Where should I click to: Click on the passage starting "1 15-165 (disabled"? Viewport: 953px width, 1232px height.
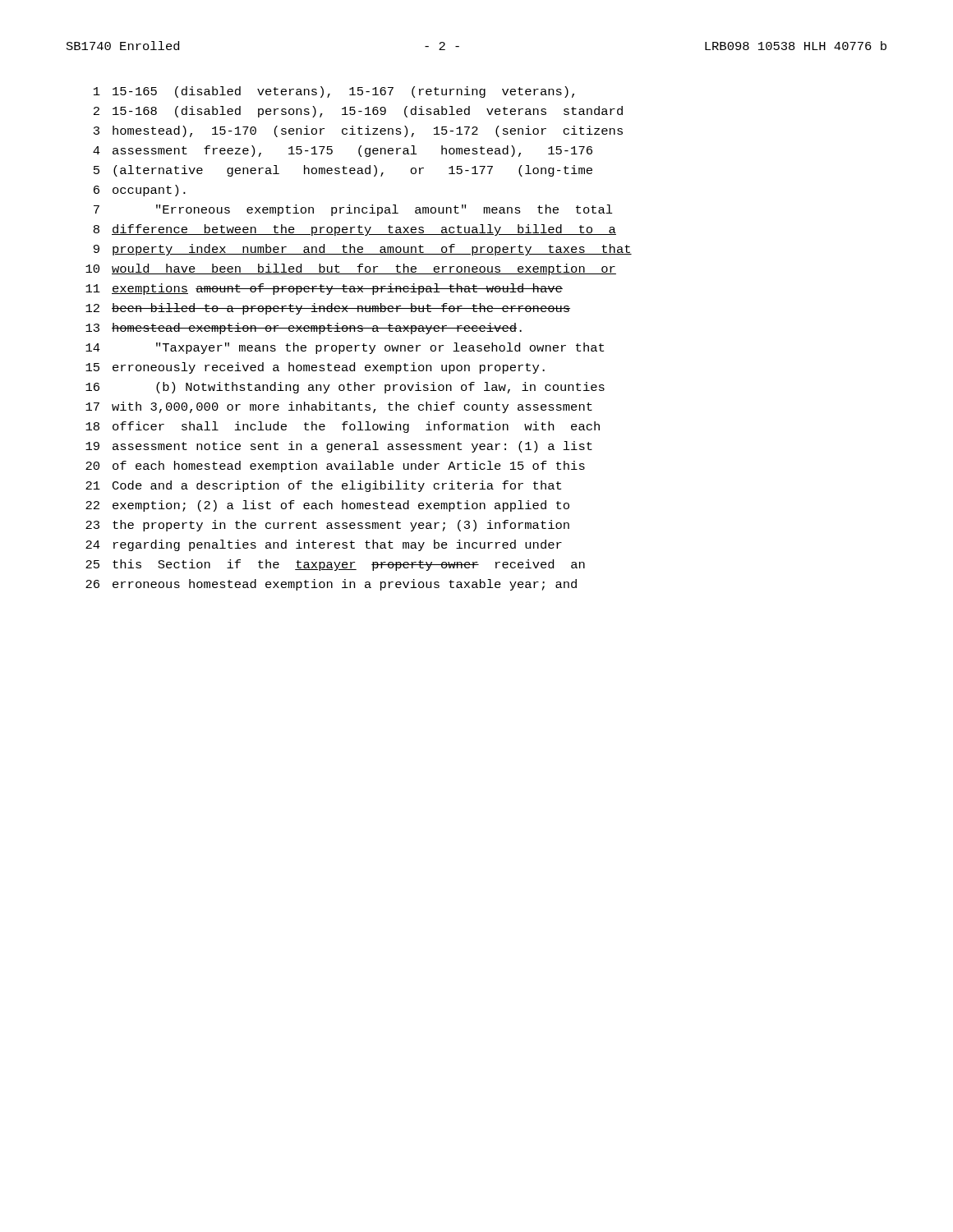[476, 92]
